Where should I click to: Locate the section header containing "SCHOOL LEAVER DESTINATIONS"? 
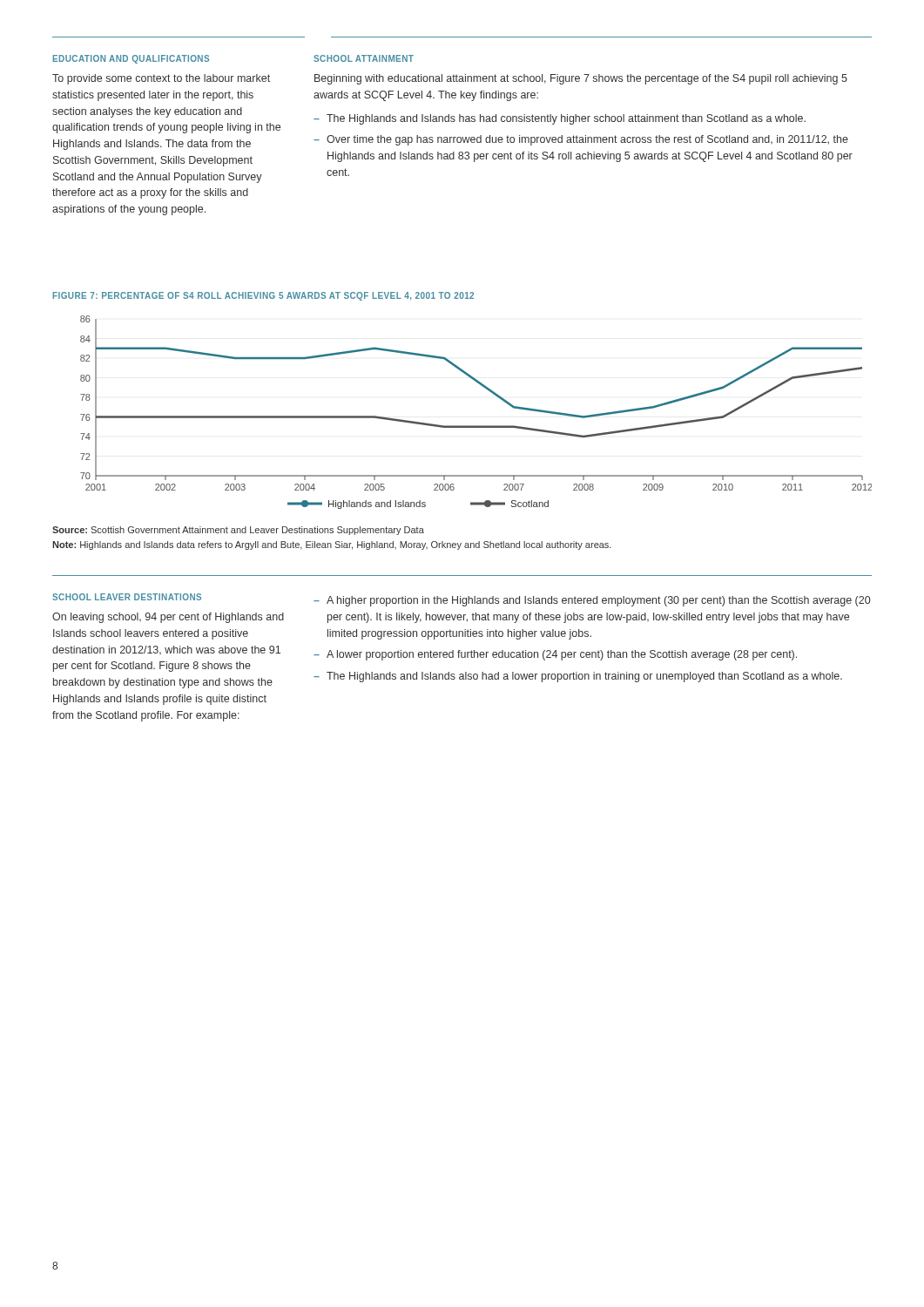[x=127, y=597]
